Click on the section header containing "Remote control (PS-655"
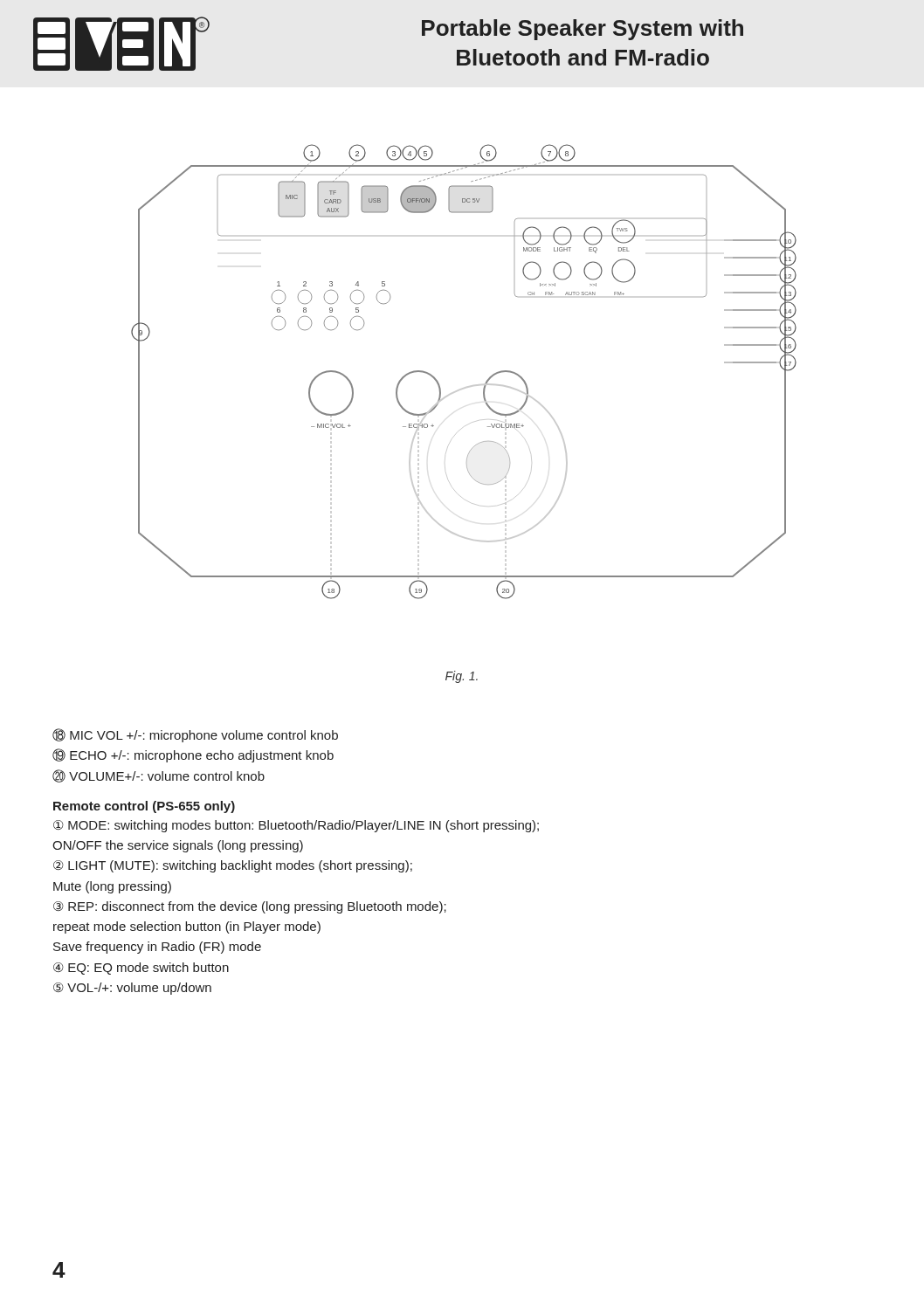The height and width of the screenshot is (1310, 924). pos(144,805)
